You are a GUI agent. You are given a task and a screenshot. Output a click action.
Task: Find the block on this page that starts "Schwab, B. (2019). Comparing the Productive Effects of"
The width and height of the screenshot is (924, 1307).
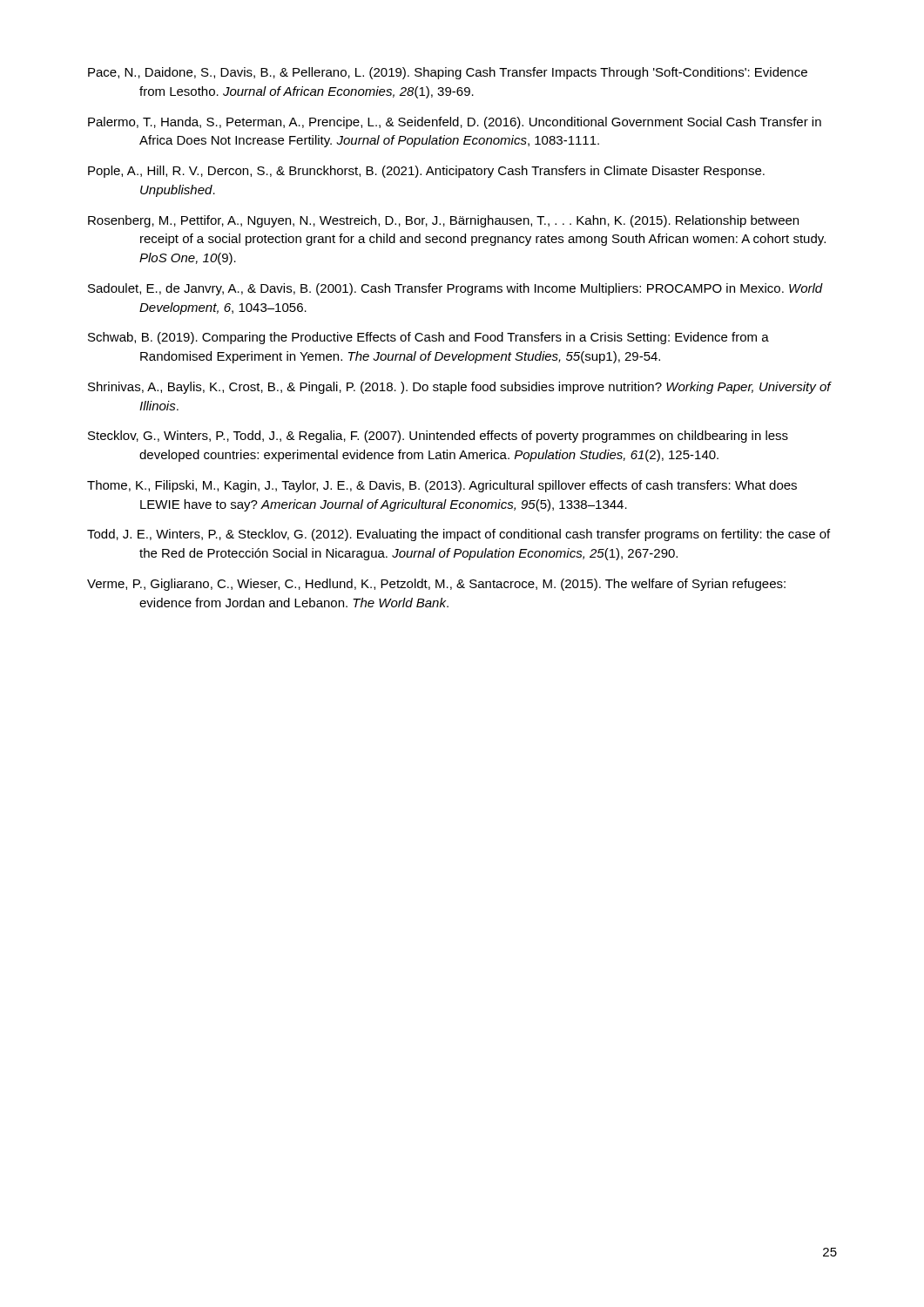(428, 346)
